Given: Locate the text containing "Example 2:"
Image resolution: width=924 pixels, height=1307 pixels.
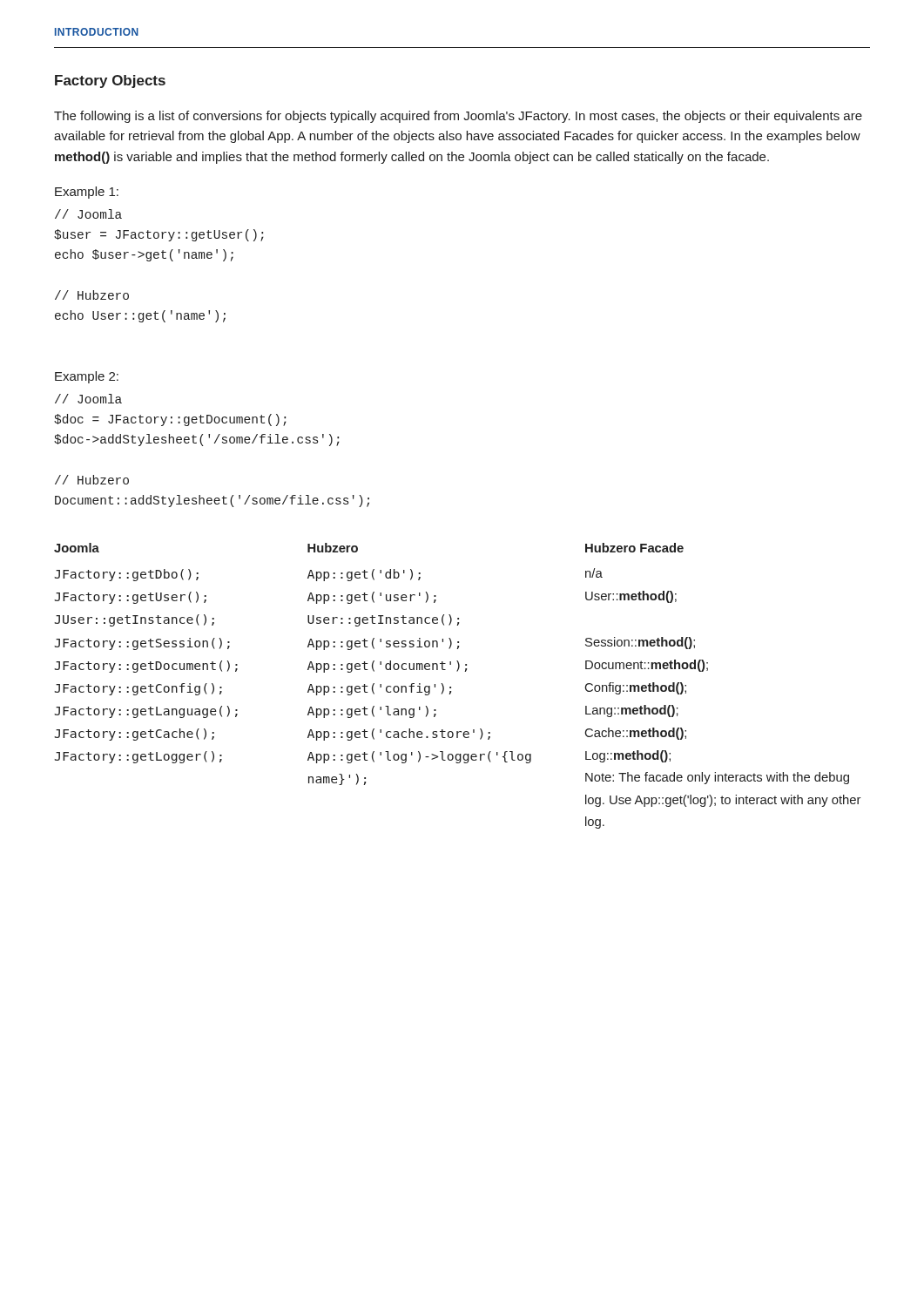Looking at the screenshot, I should (x=87, y=376).
